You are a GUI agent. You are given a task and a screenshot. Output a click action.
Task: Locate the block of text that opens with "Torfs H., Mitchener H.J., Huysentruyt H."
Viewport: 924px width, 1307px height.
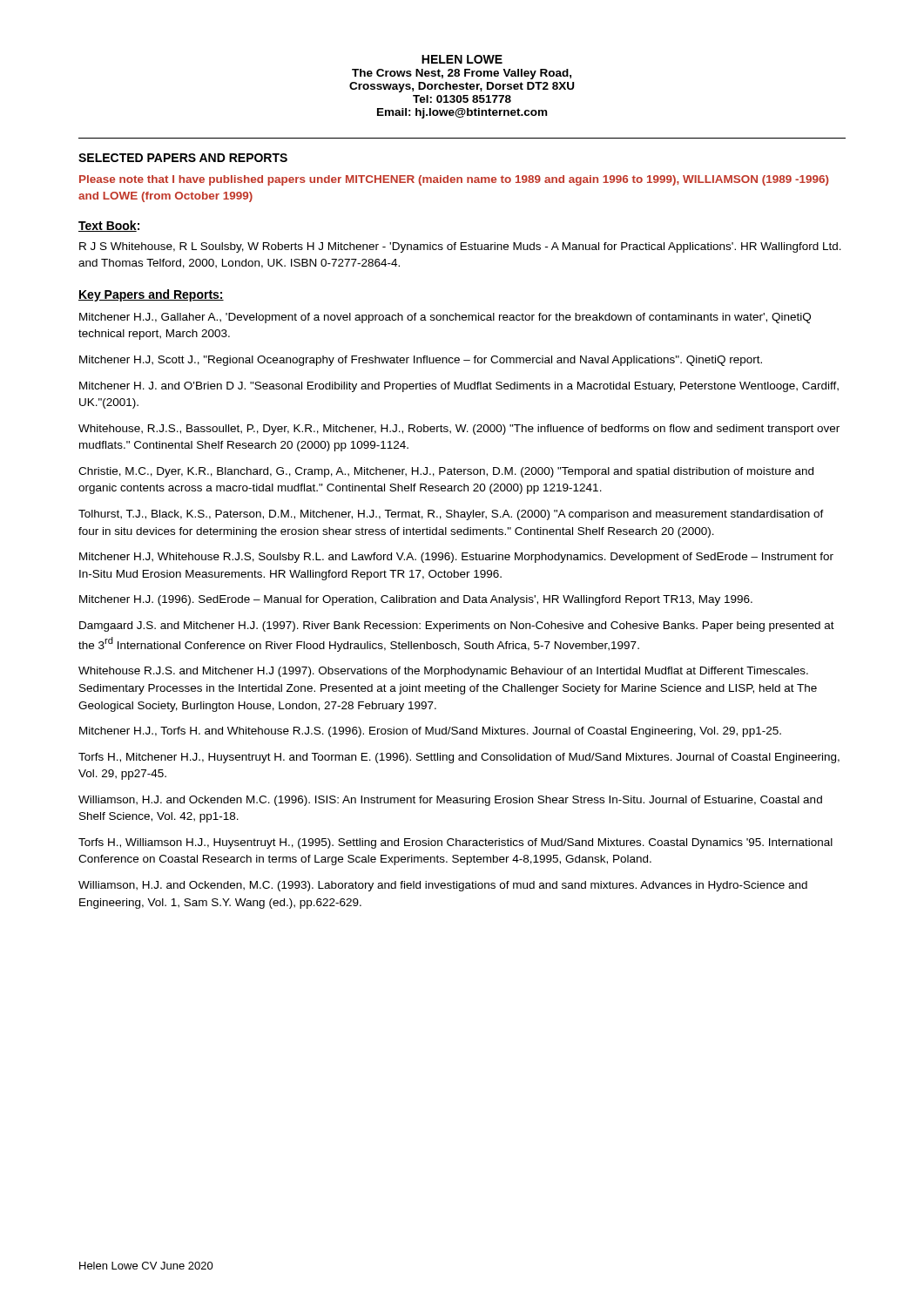459,765
